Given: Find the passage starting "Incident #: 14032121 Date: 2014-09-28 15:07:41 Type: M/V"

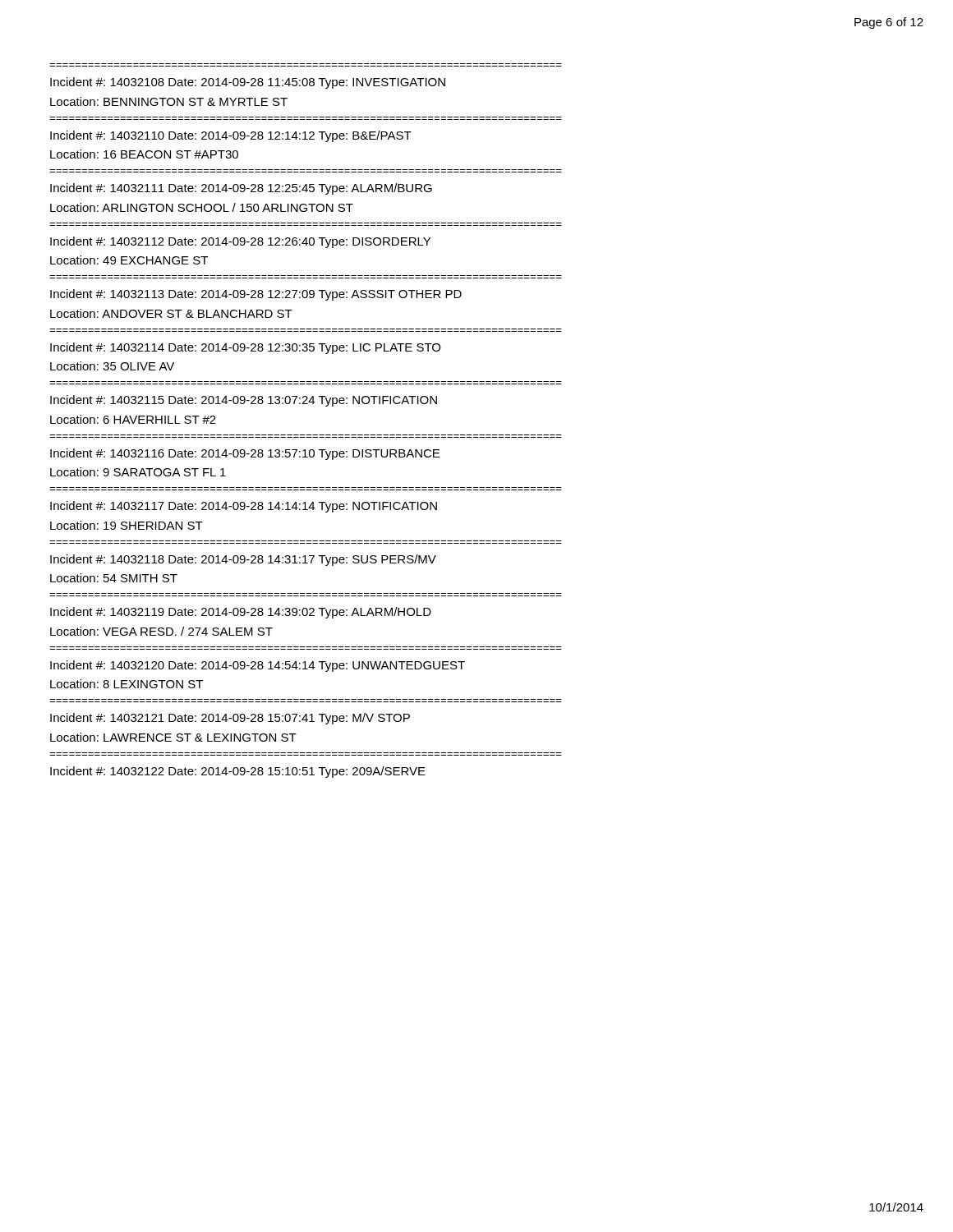Looking at the screenshot, I should (230, 719).
